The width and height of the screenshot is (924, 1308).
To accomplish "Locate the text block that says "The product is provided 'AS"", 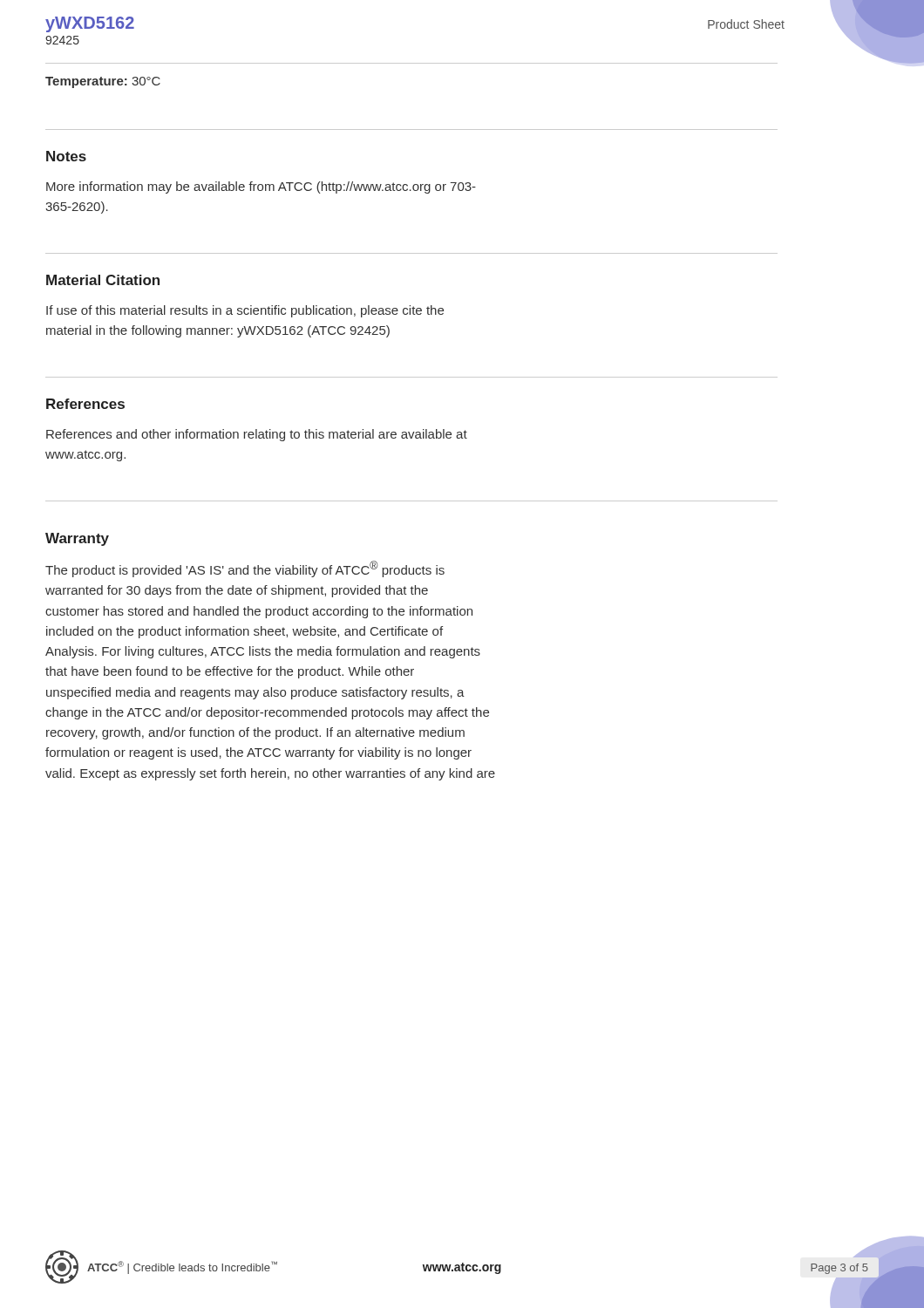I will tap(411, 670).
